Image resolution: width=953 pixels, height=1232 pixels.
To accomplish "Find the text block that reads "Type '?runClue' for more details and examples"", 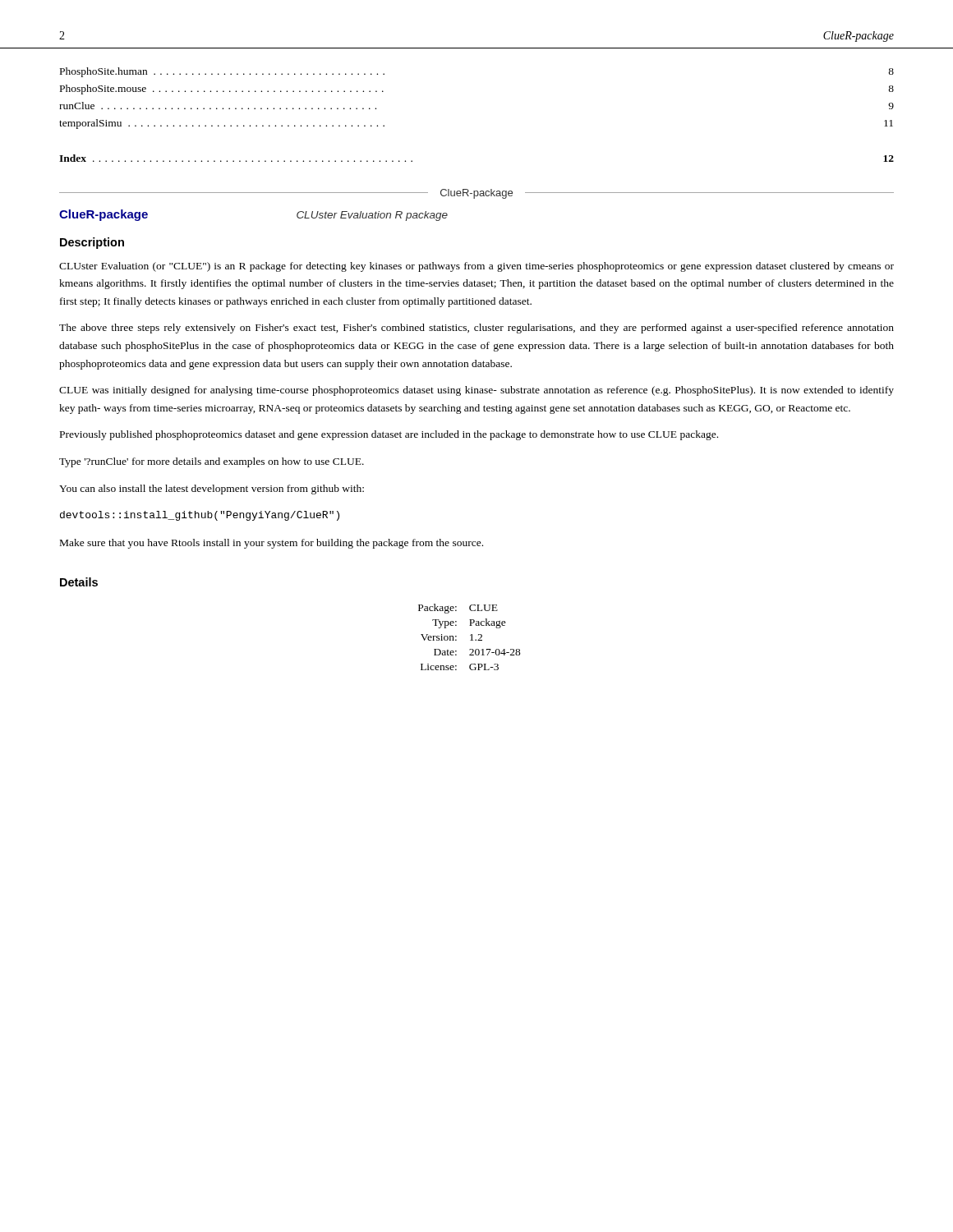I will (x=212, y=461).
